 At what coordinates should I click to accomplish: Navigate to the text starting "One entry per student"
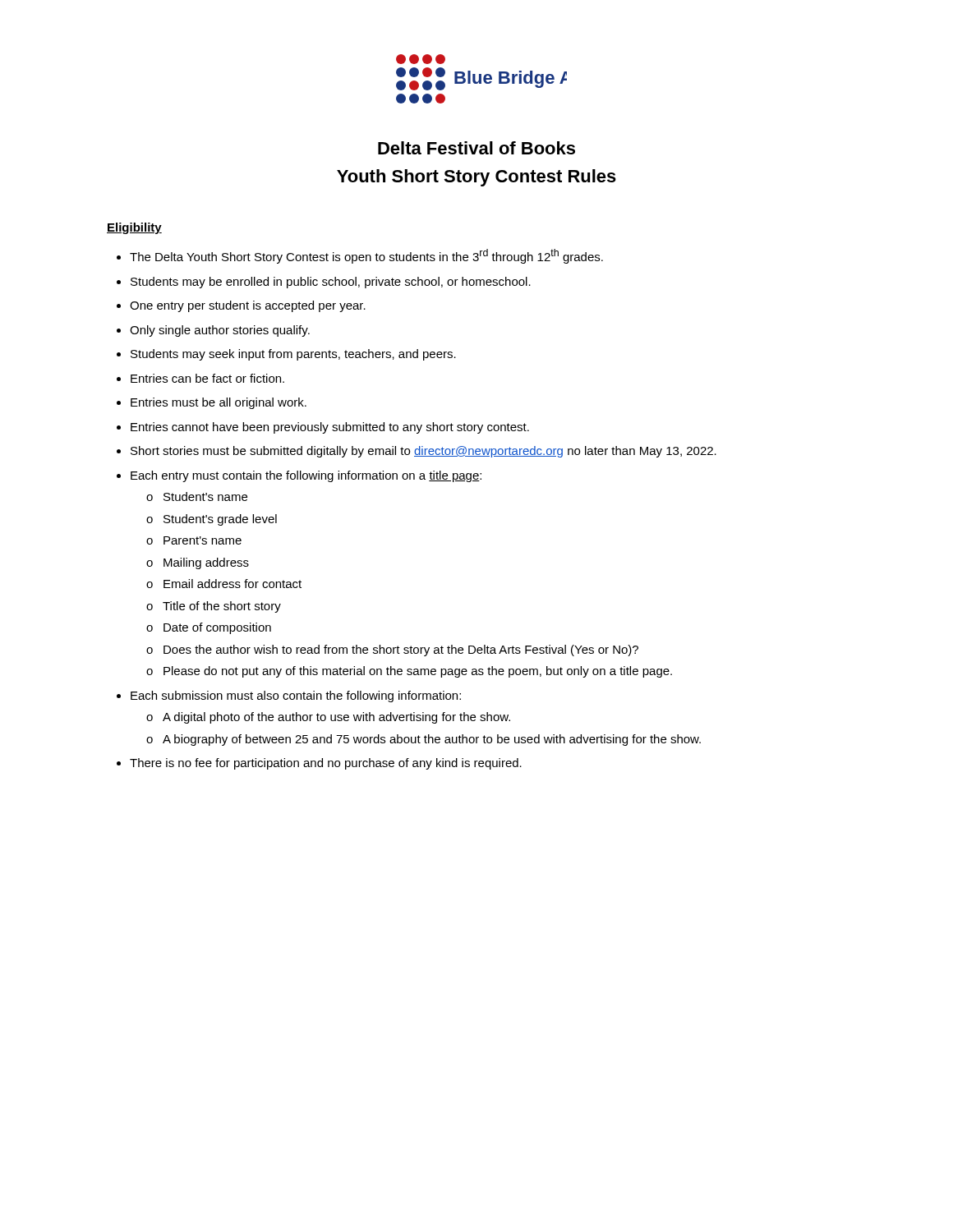point(248,305)
